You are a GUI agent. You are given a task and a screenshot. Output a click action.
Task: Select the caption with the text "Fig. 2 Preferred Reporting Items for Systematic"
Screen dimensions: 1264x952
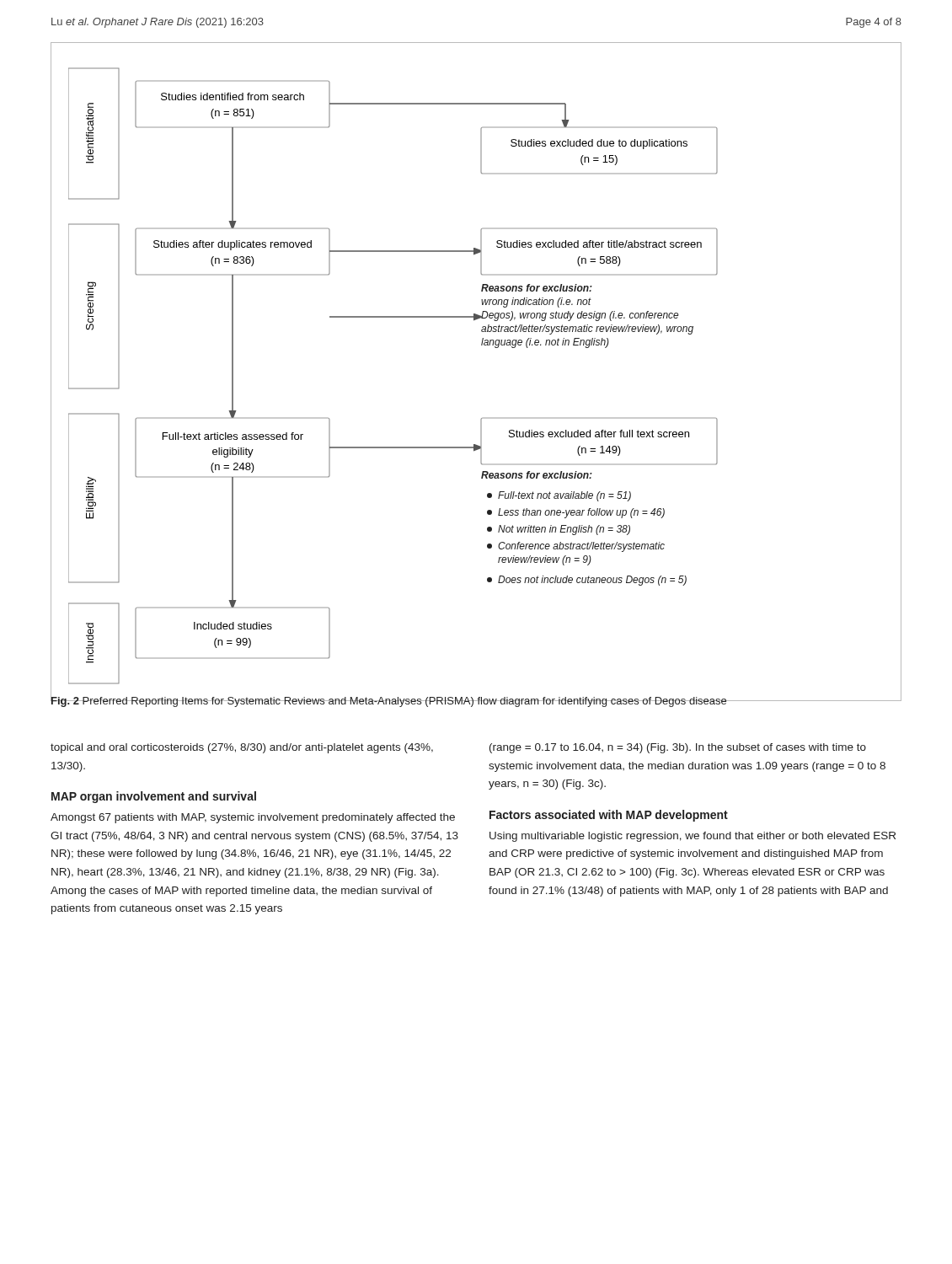point(389,701)
